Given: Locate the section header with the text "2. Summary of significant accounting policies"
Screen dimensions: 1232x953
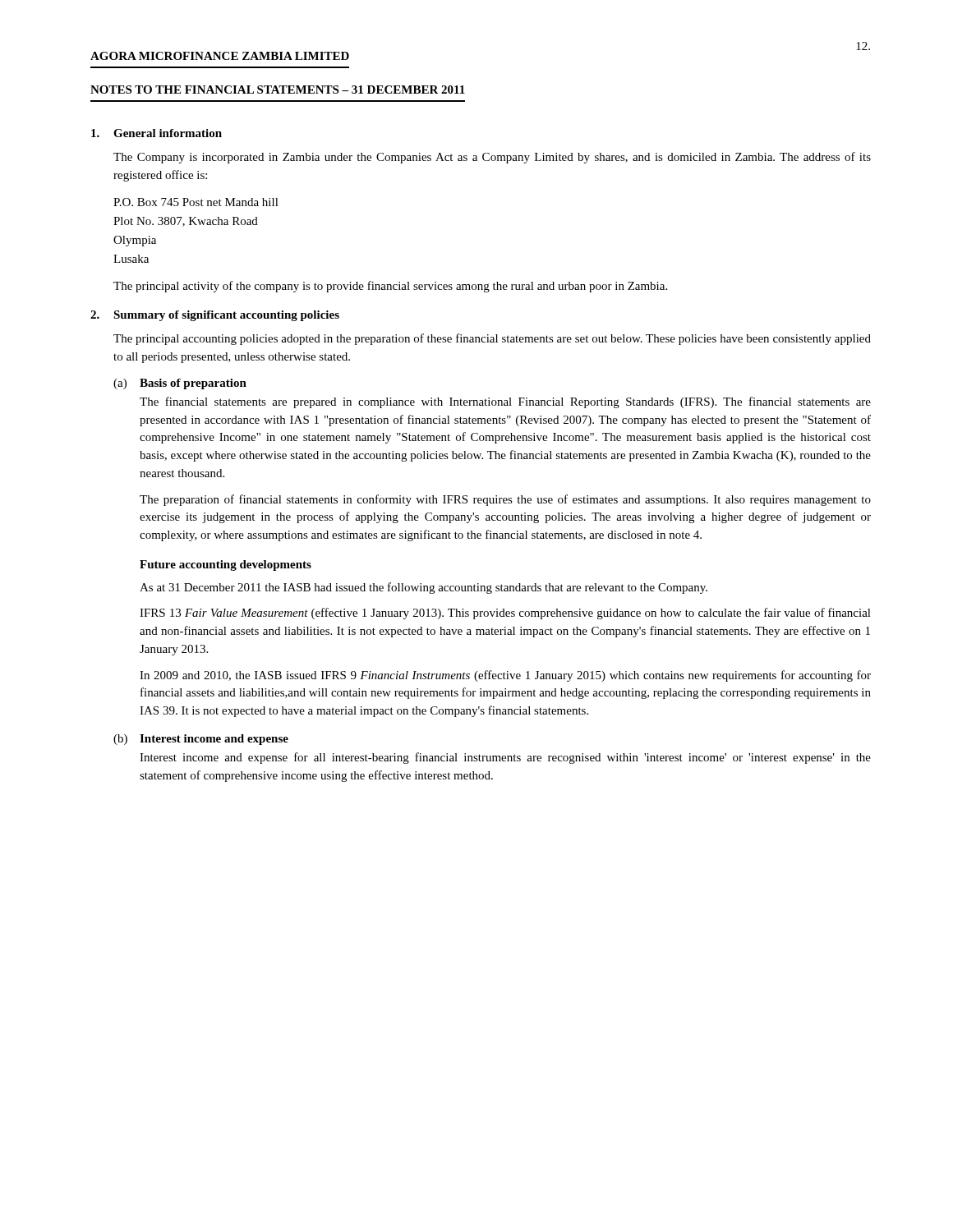Looking at the screenshot, I should (215, 316).
